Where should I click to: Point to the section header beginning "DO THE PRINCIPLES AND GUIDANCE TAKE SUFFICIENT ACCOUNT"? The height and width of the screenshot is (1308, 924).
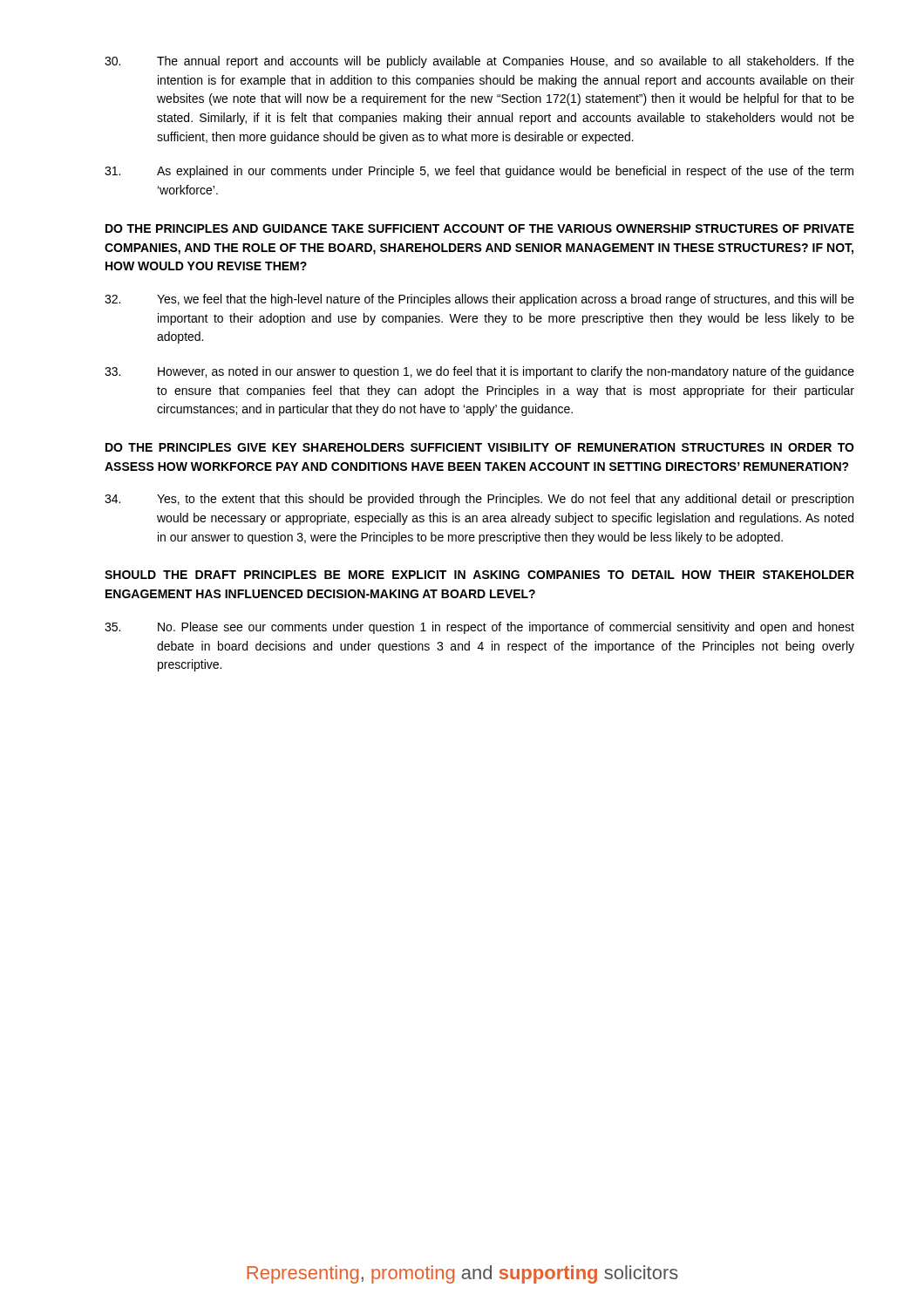tap(479, 247)
